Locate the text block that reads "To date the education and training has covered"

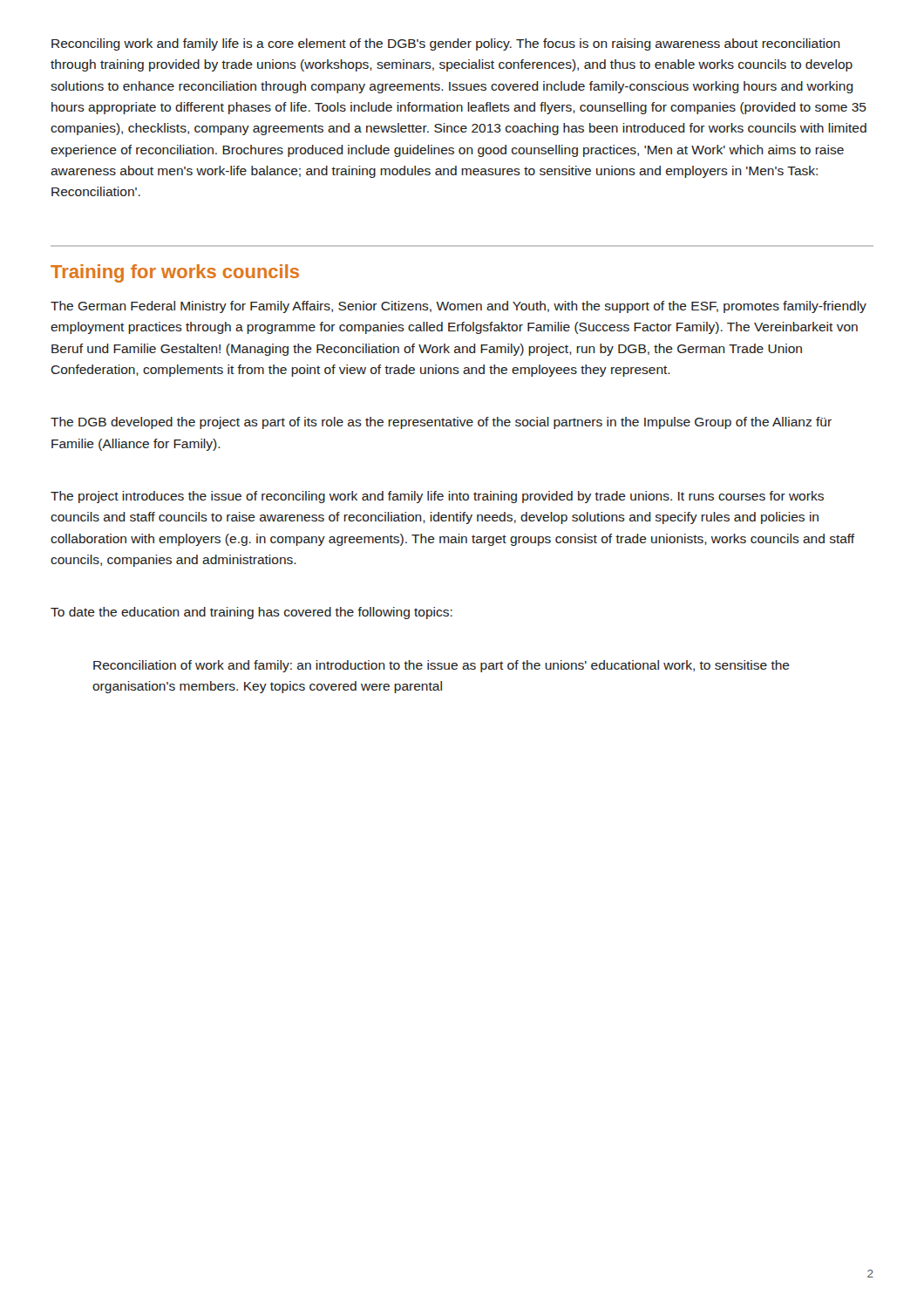(252, 612)
